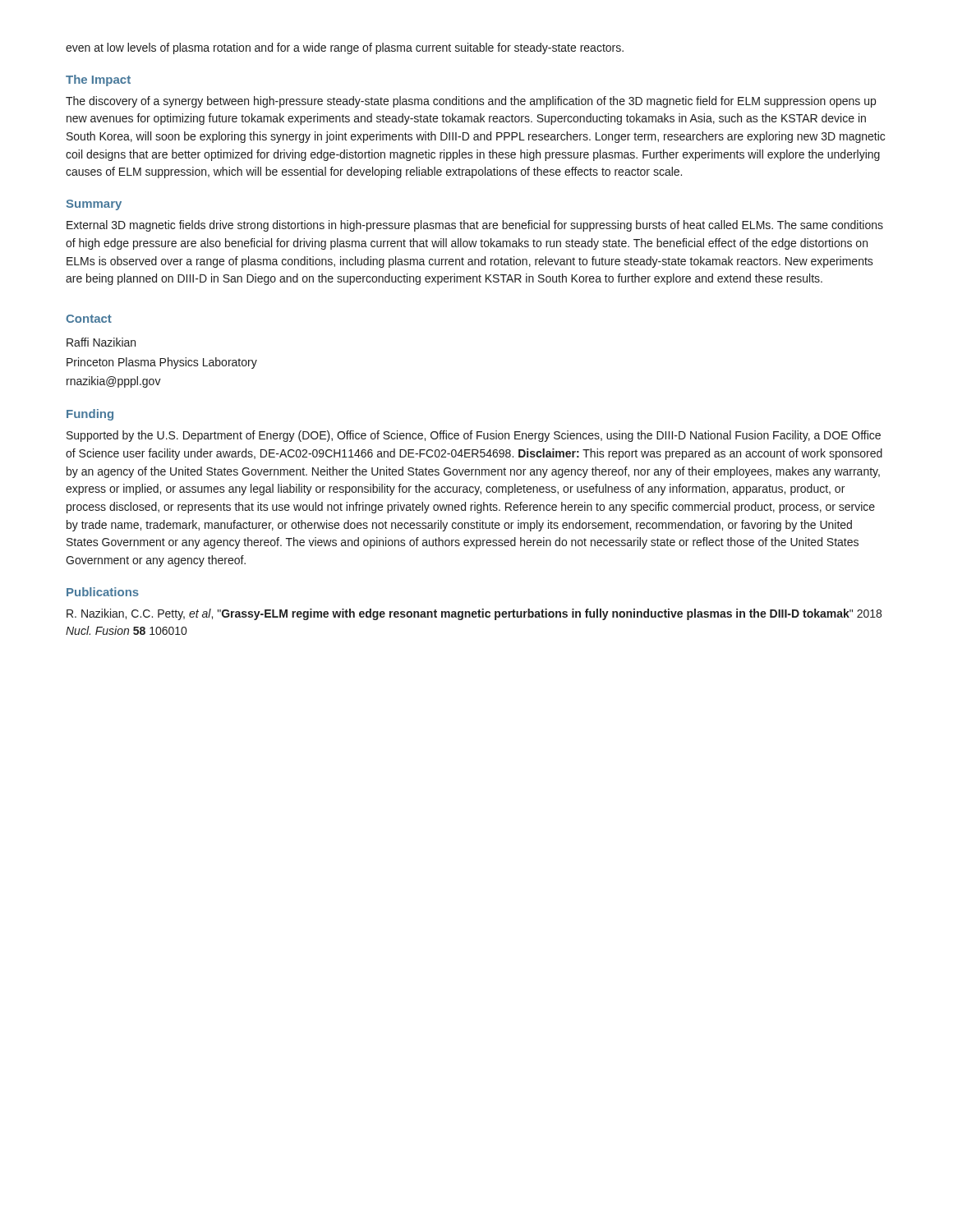Select the passage starting "Raffi Nazikian Princeton Plasma"
This screenshot has width=953, height=1232.
161,362
